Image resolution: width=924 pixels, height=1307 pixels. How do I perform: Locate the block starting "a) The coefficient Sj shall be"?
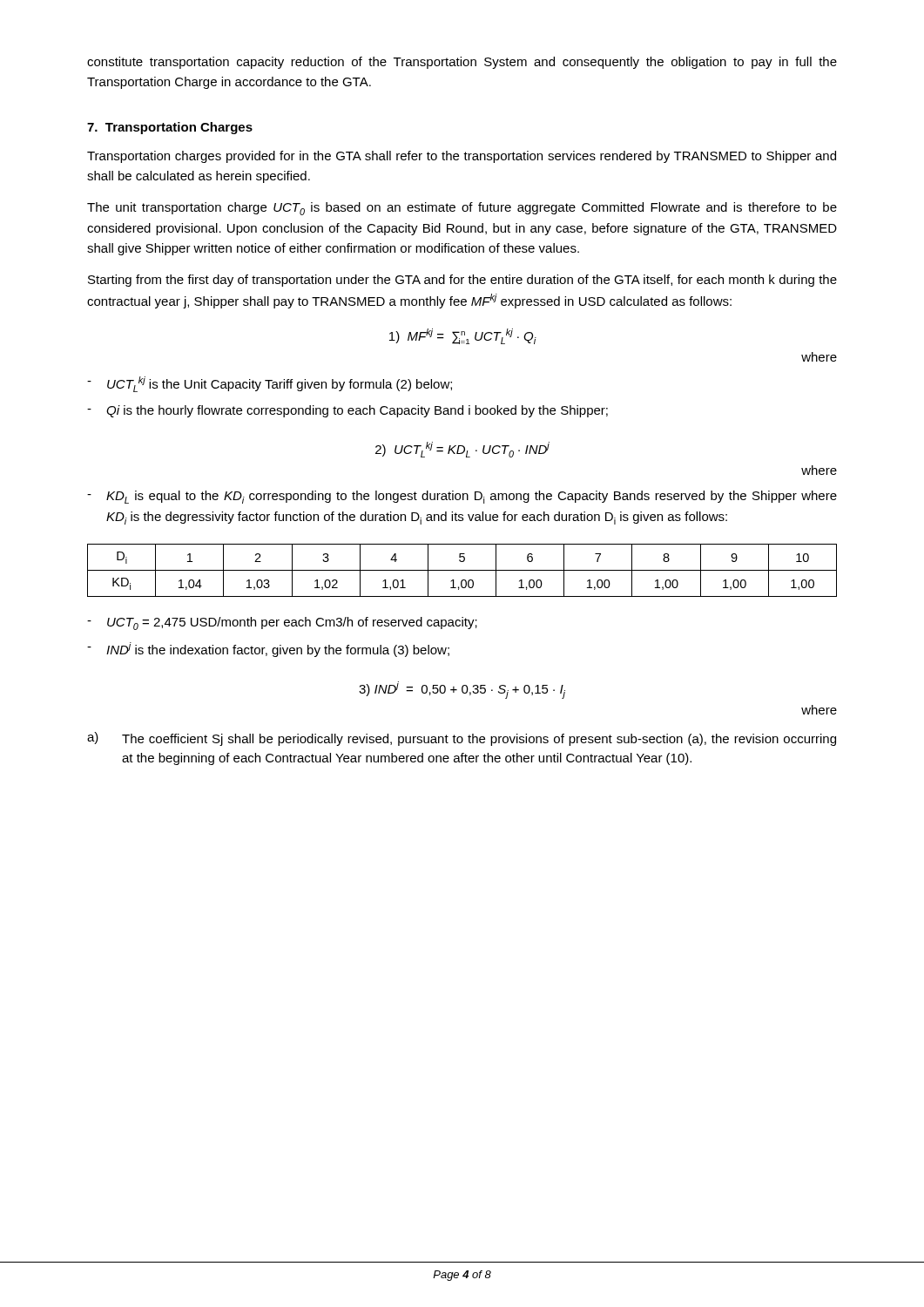click(462, 749)
